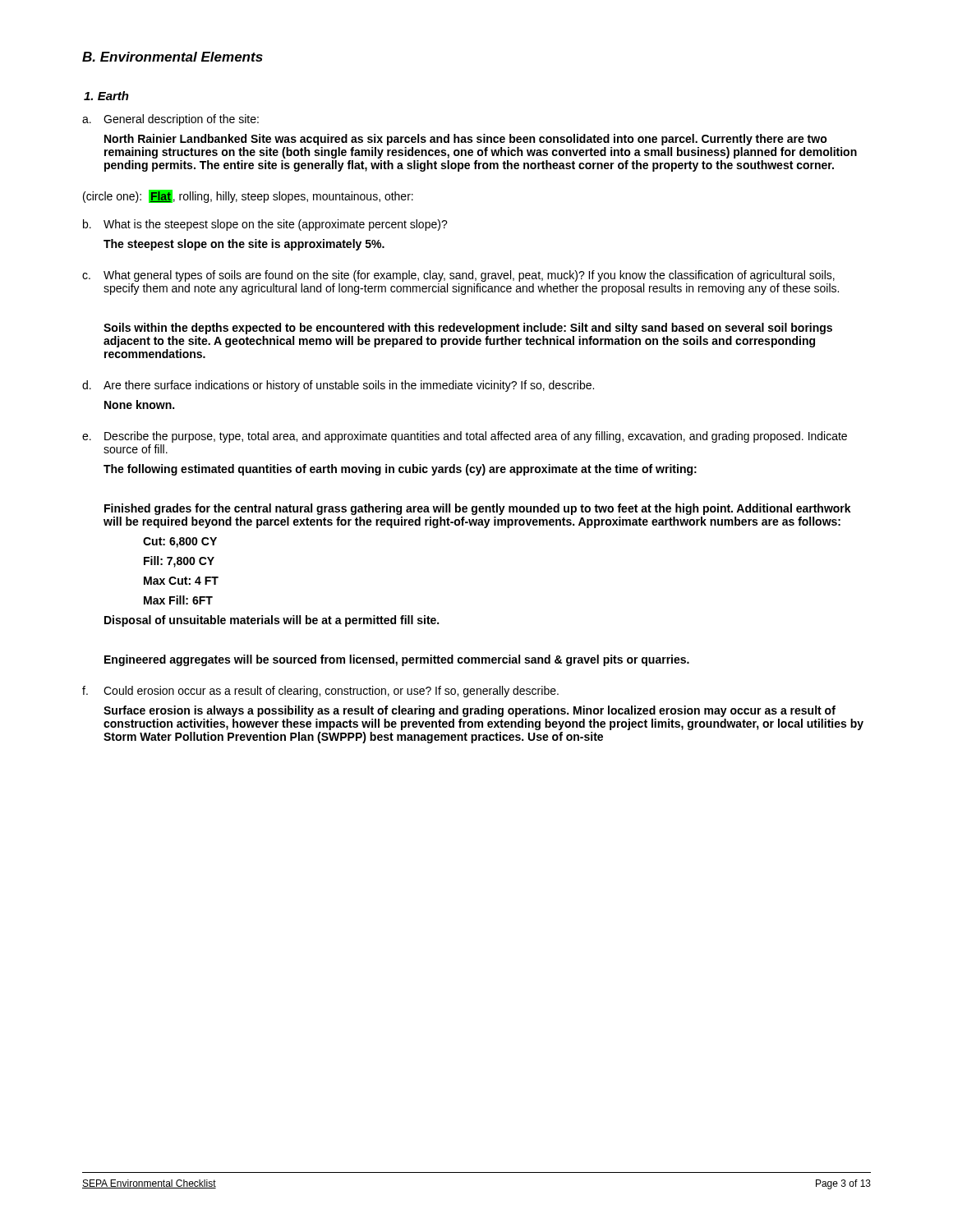This screenshot has height=1232, width=953.
Task: Select the list item containing "a. General description of the site: North Rainier"
Action: [476, 145]
